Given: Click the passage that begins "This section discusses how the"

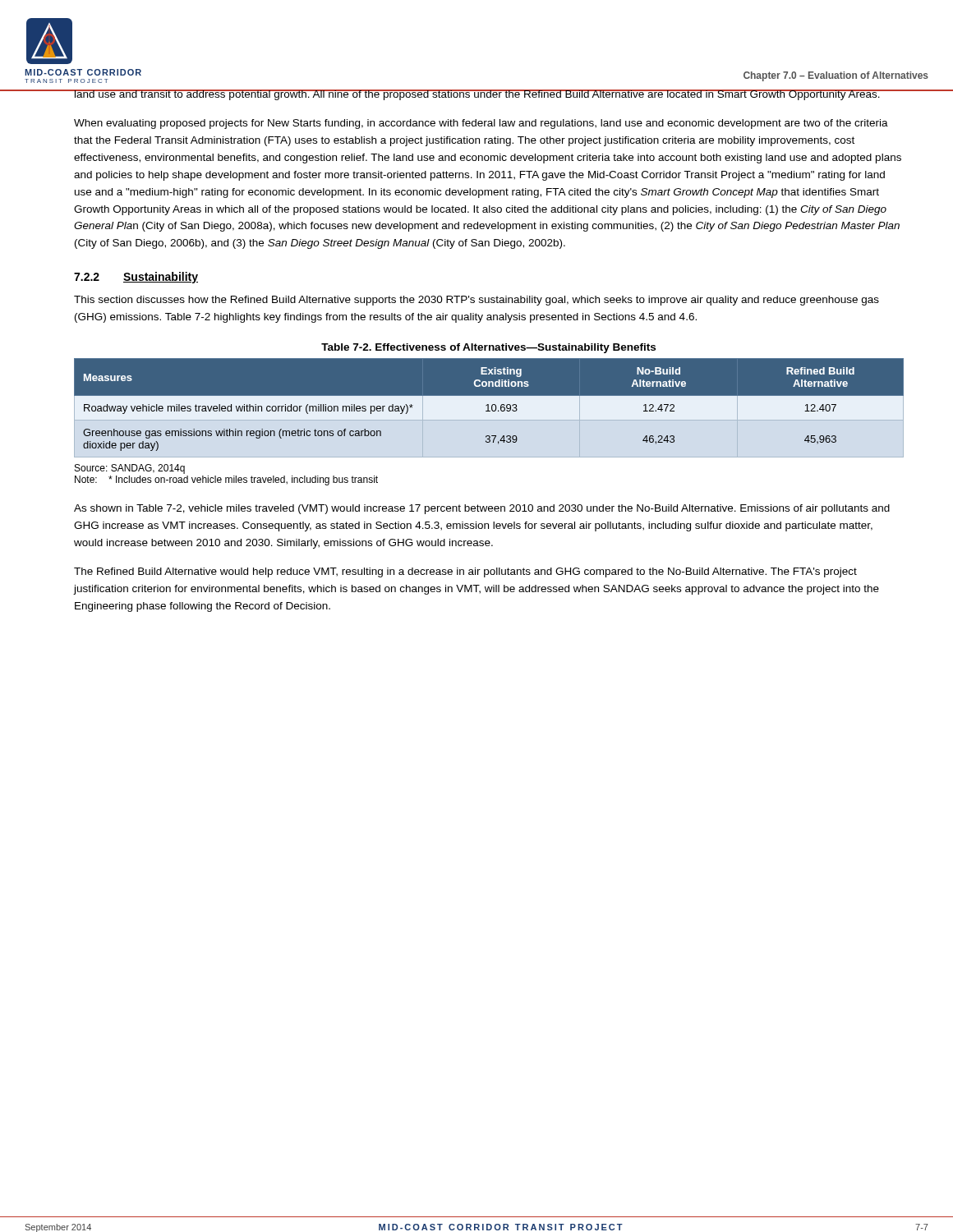Looking at the screenshot, I should (x=477, y=308).
